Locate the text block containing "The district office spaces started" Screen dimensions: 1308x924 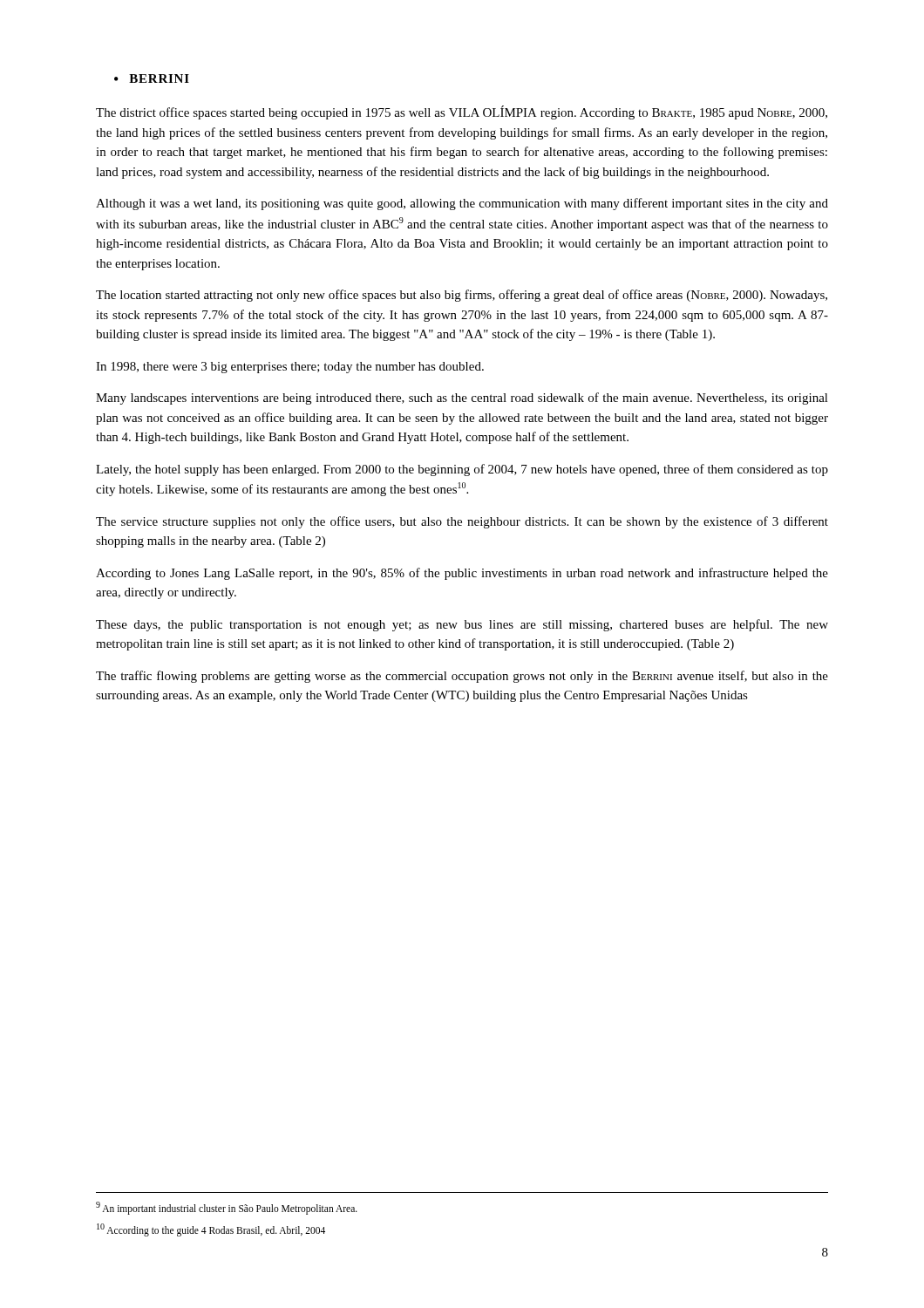coord(462,142)
